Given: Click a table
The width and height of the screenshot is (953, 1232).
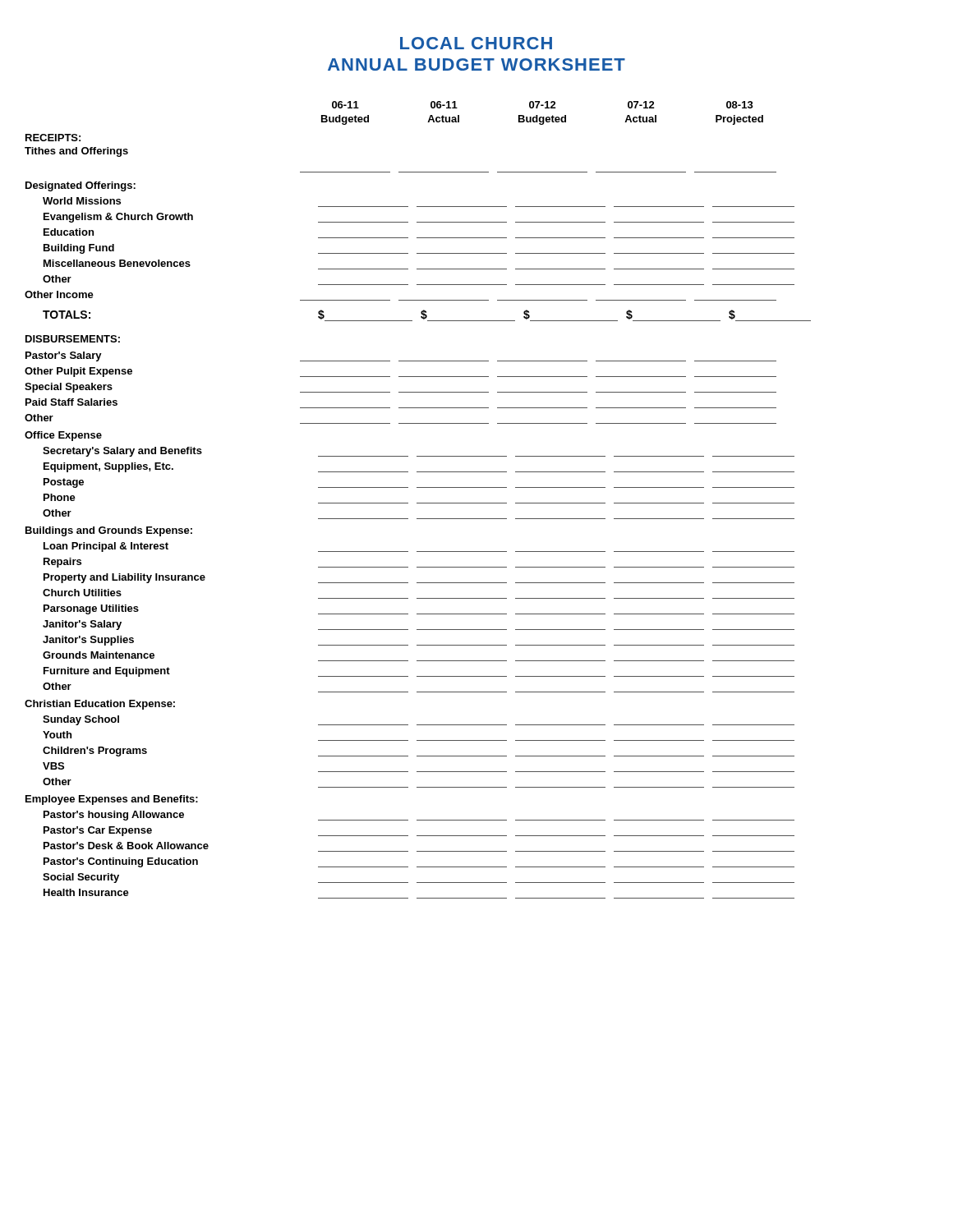Looking at the screenshot, I should pos(476,498).
